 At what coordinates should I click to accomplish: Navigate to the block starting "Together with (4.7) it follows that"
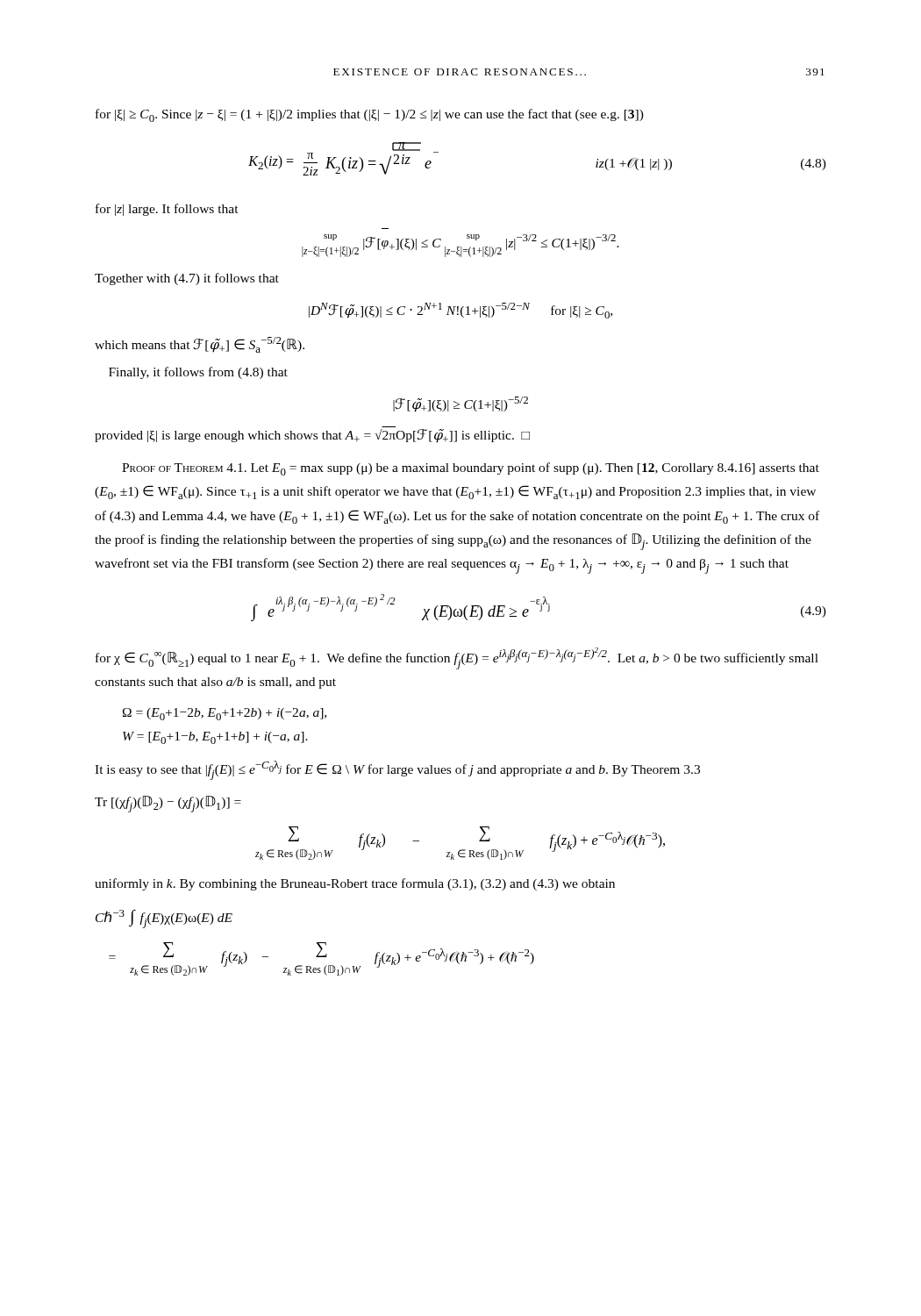pos(187,278)
